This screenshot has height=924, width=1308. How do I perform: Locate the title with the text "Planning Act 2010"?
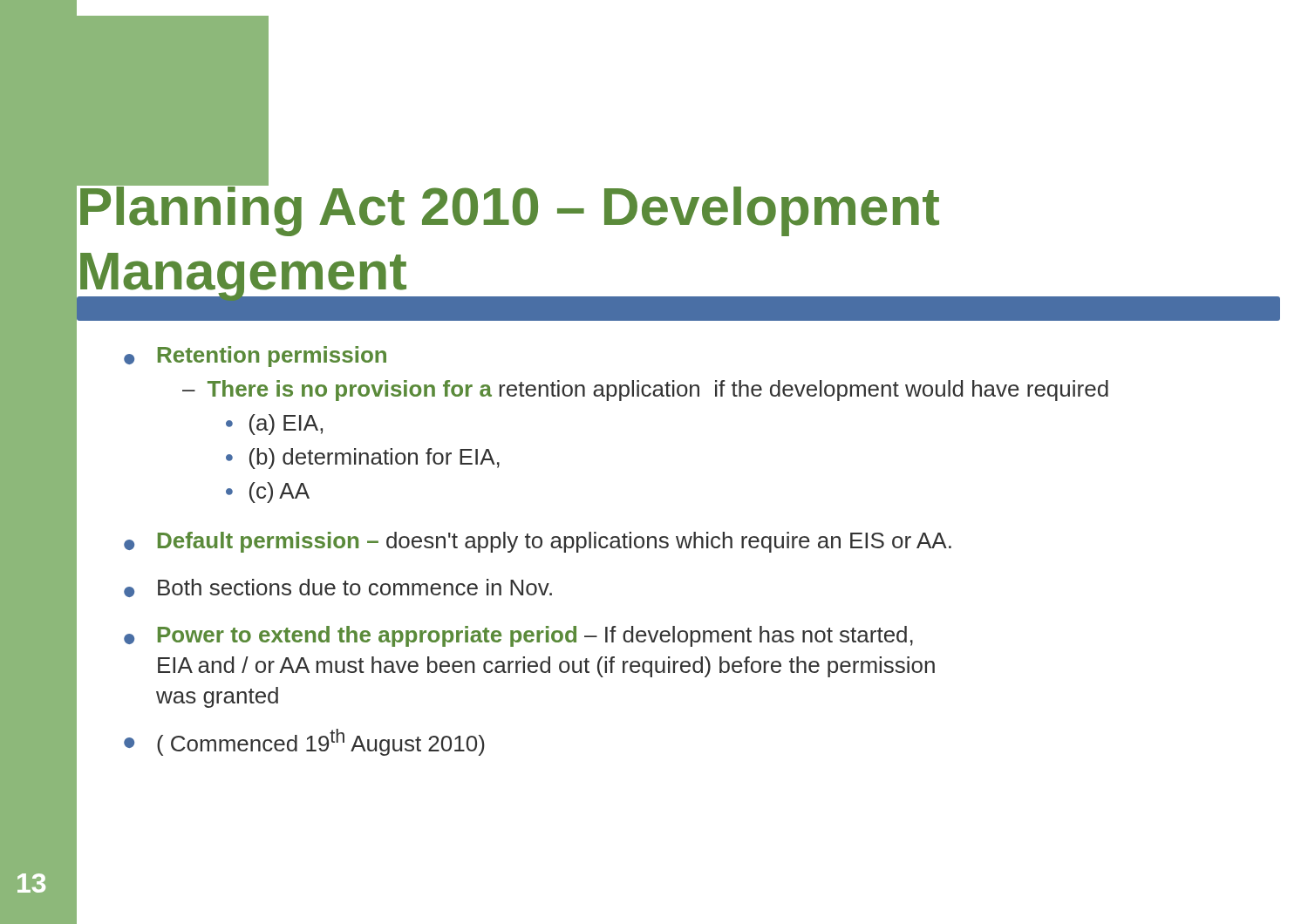click(535, 239)
